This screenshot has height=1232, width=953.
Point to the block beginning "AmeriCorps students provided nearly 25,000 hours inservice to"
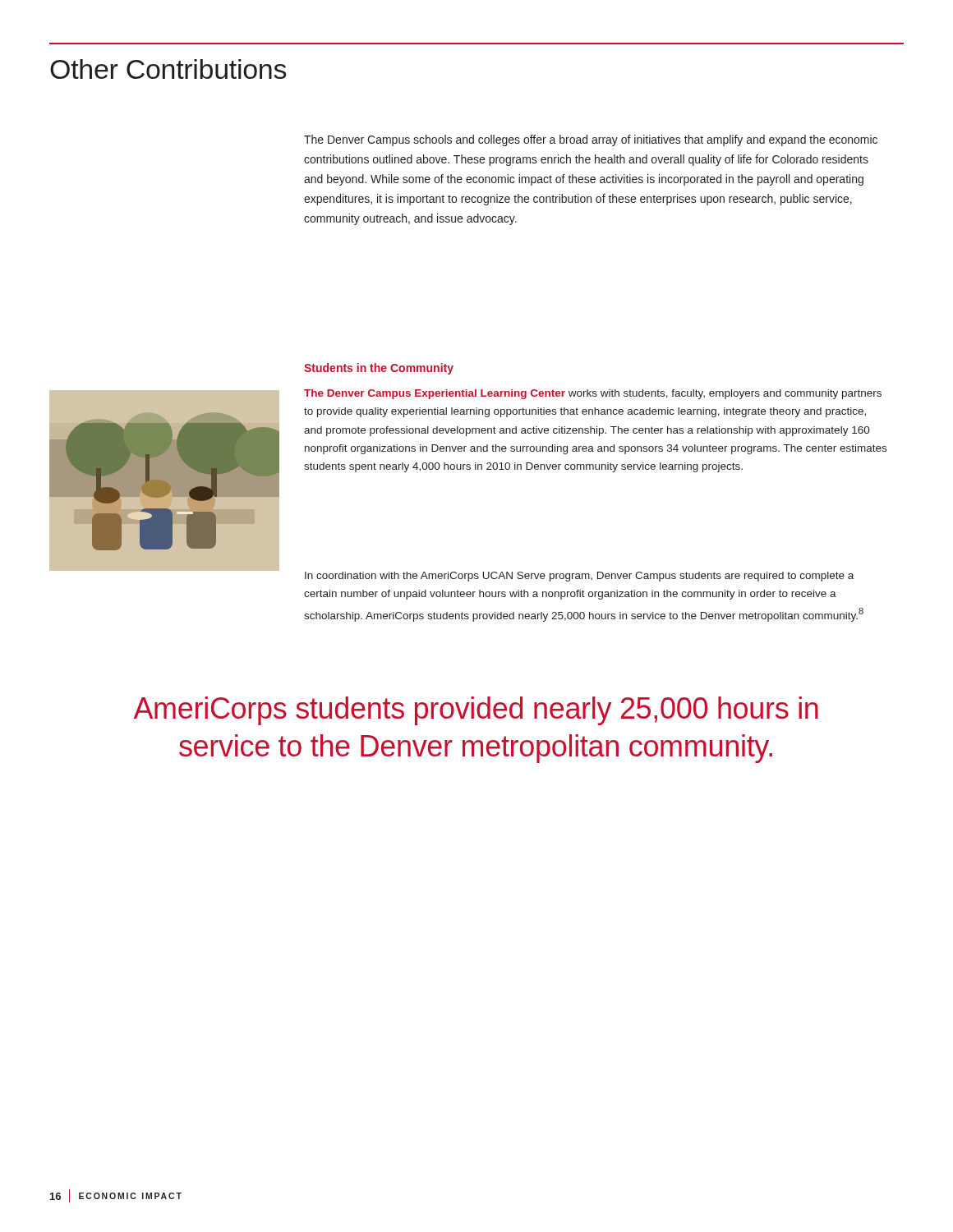tap(476, 727)
